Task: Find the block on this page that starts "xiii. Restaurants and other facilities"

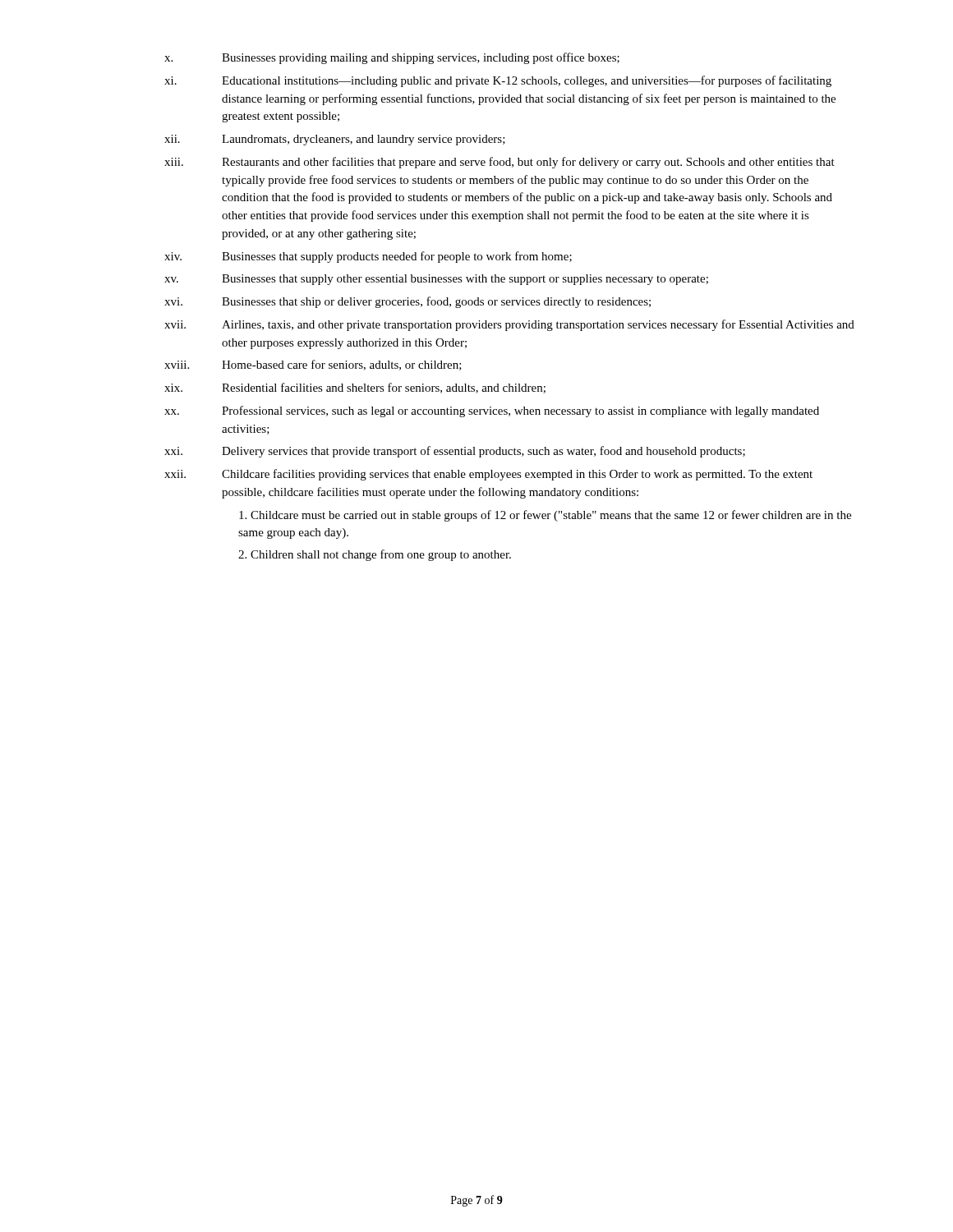Action: tap(509, 198)
